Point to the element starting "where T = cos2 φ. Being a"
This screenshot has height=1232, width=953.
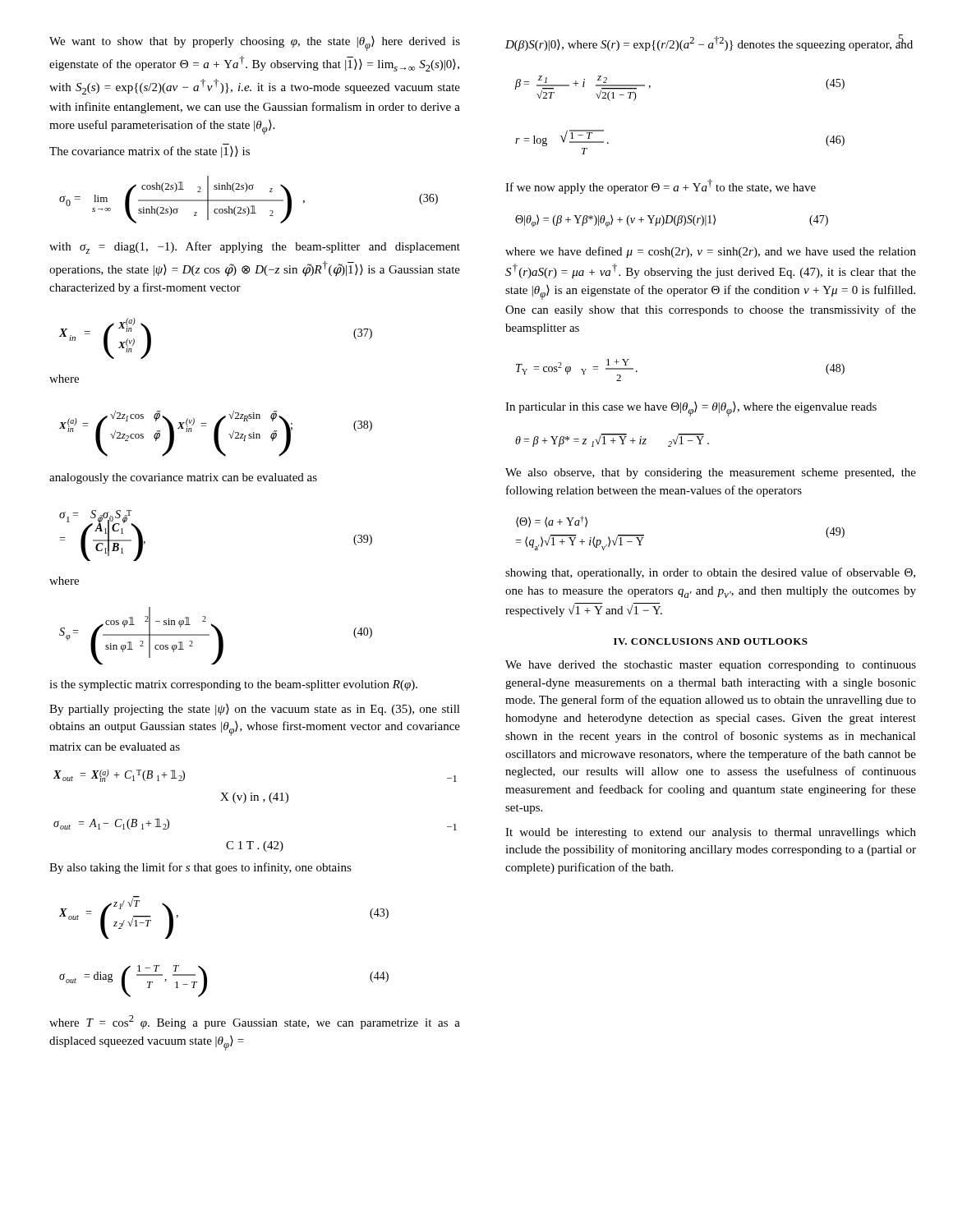(x=255, y=1032)
